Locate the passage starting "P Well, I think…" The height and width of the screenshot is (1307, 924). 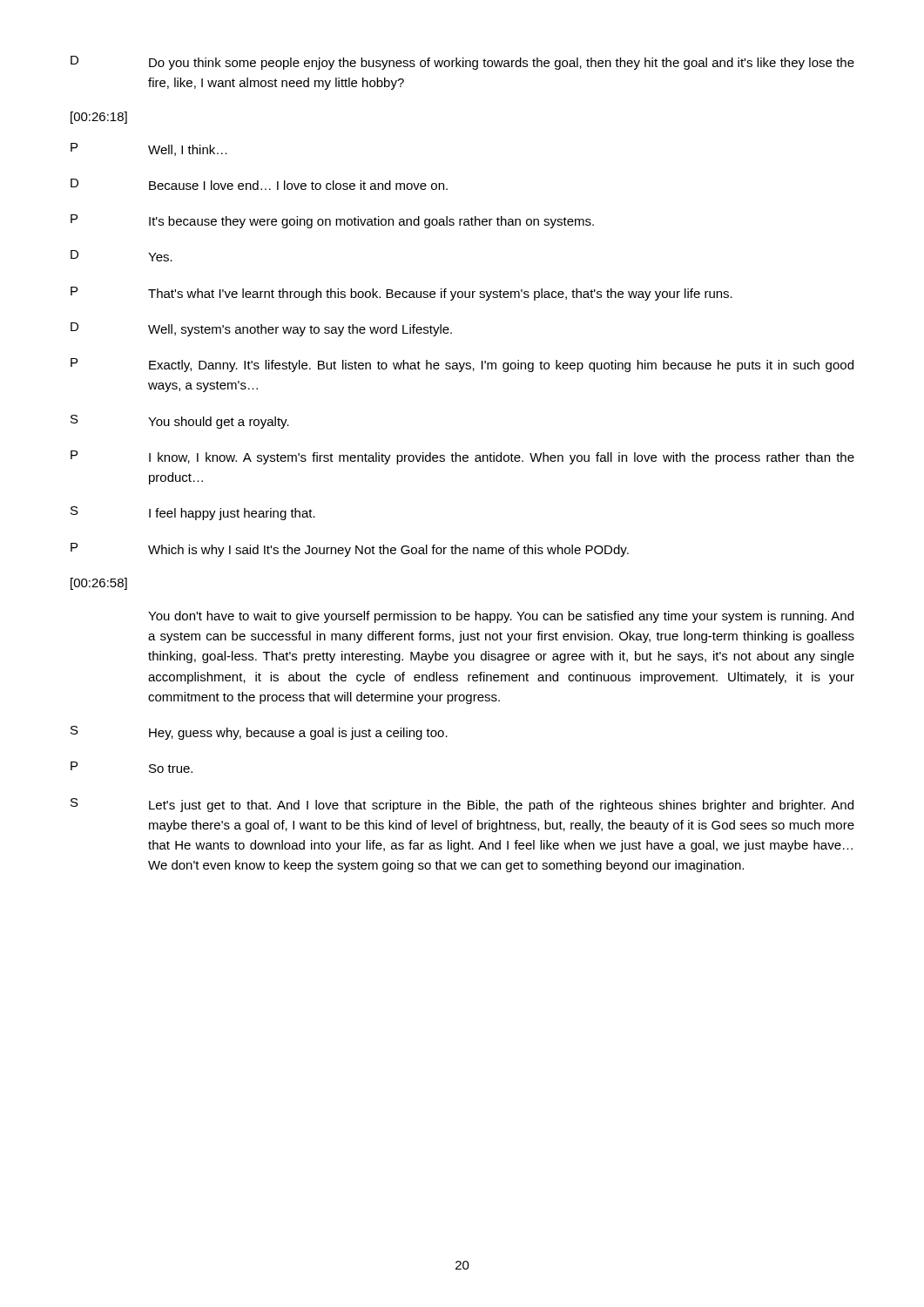tap(149, 149)
